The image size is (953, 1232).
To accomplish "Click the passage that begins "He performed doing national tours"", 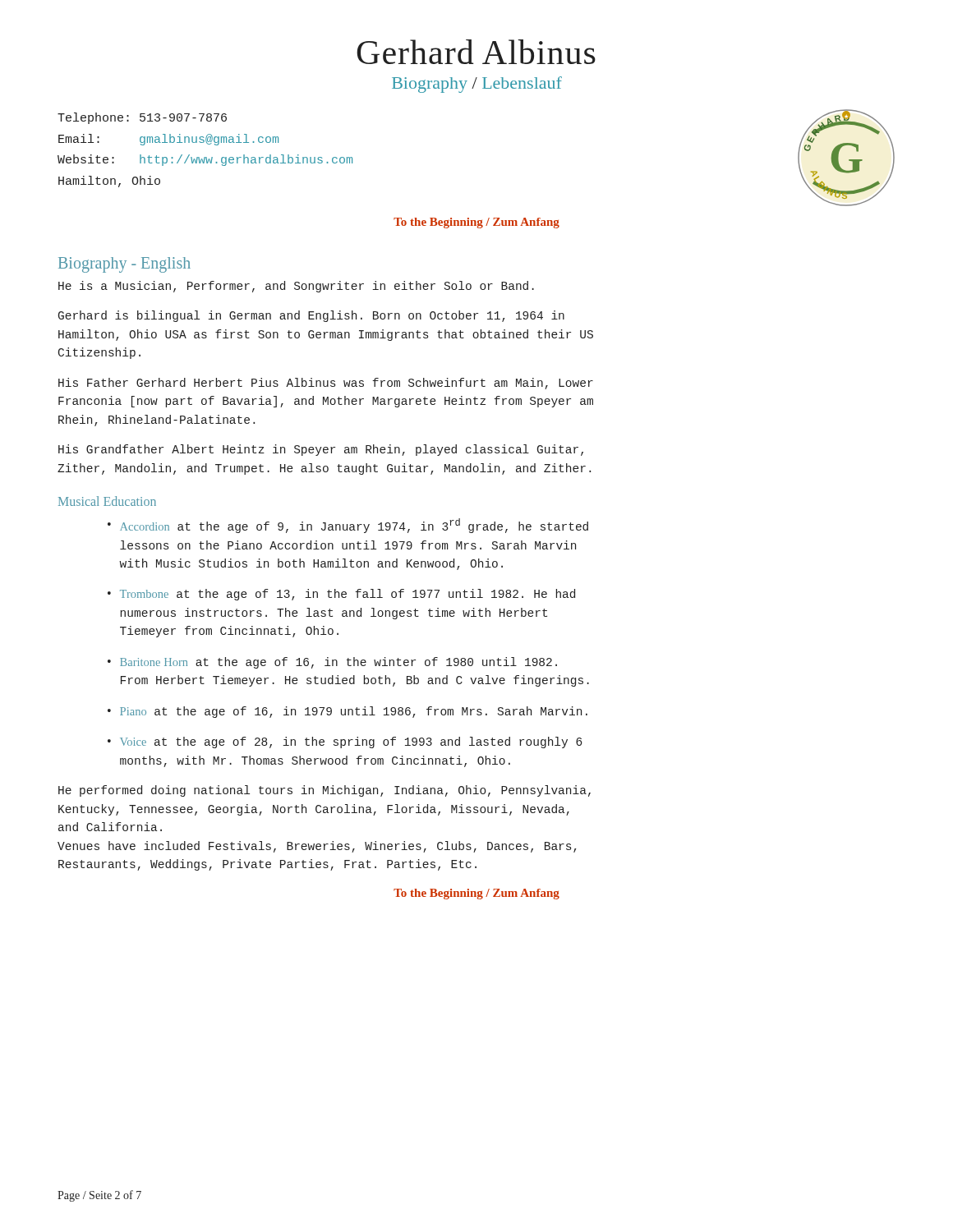I will (x=325, y=791).
